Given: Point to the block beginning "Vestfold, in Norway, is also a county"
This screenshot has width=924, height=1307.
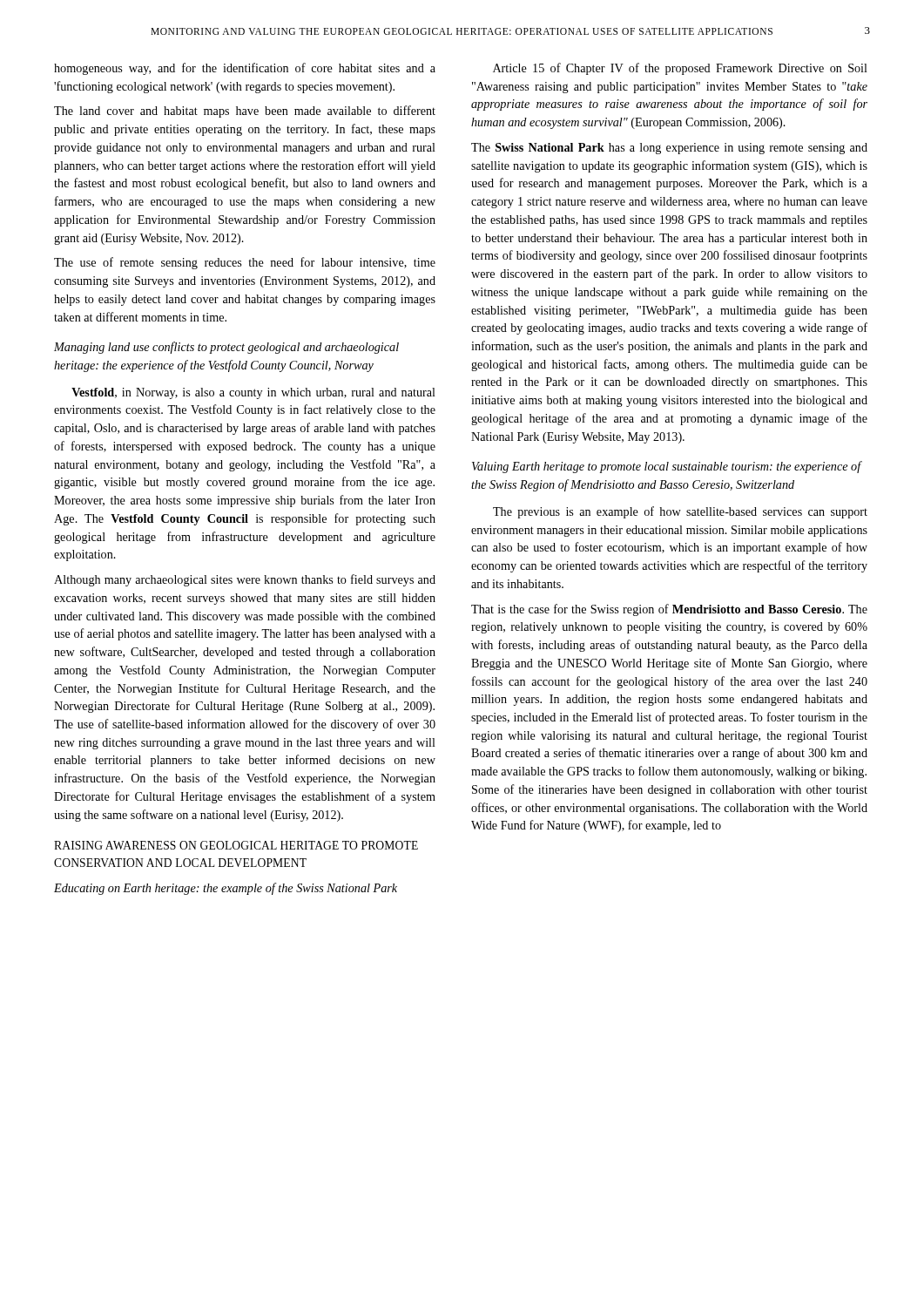Looking at the screenshot, I should point(245,473).
